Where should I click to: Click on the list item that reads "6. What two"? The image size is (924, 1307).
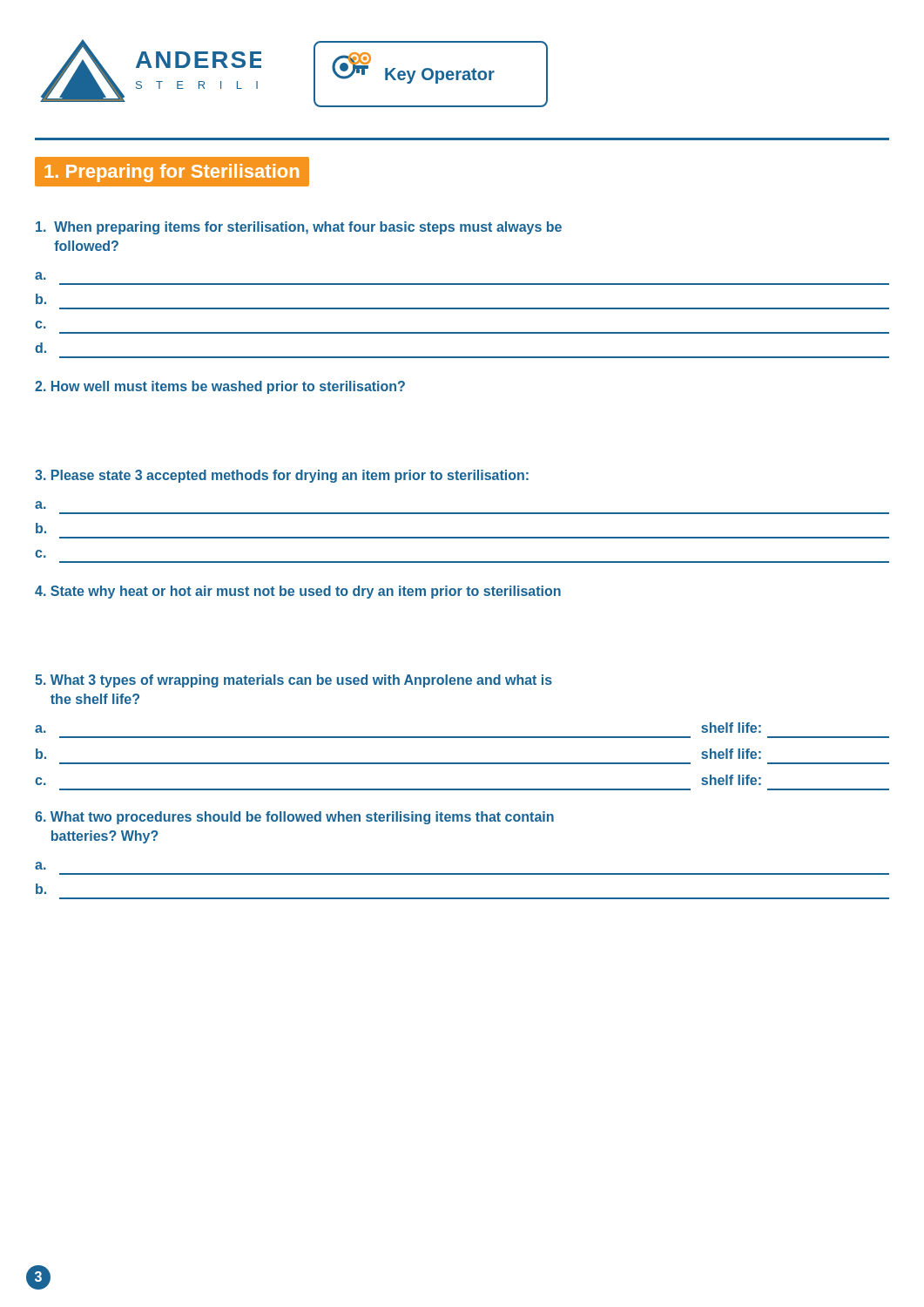click(x=294, y=818)
